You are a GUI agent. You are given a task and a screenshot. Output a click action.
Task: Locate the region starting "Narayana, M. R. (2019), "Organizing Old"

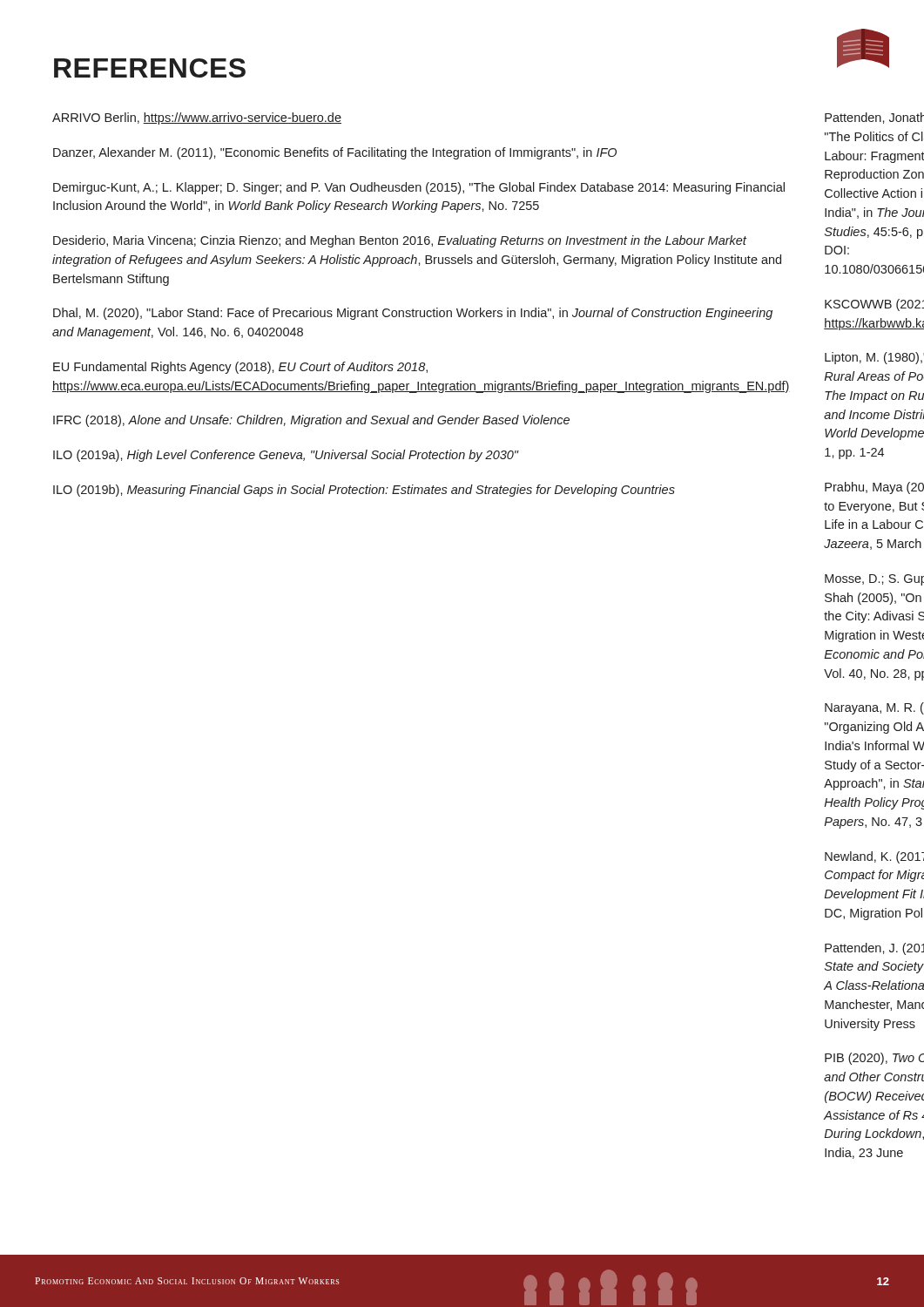pos(874,765)
